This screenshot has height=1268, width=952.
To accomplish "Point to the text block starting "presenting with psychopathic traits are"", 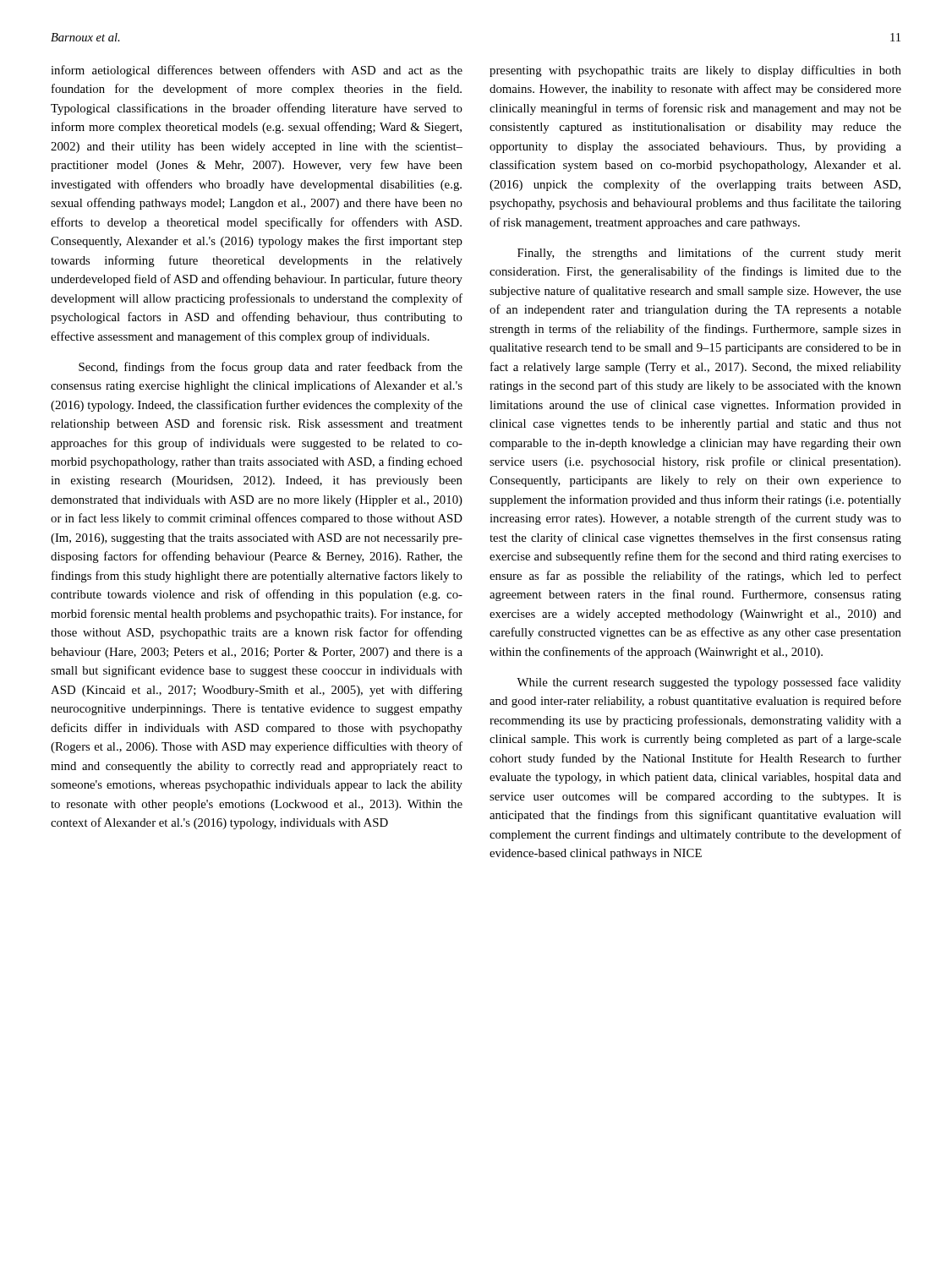I will [695, 146].
